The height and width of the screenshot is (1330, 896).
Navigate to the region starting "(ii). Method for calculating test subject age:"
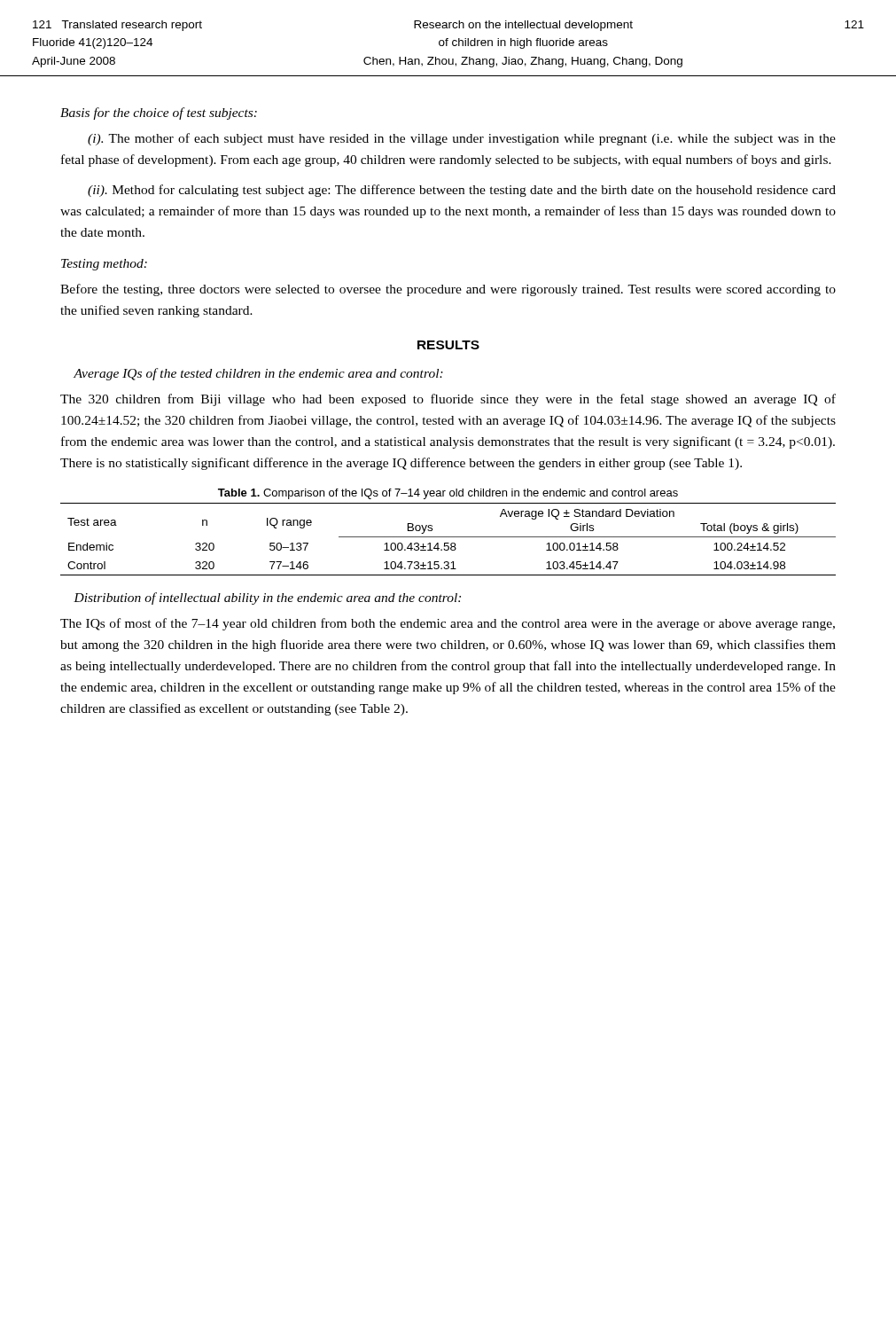click(x=448, y=211)
